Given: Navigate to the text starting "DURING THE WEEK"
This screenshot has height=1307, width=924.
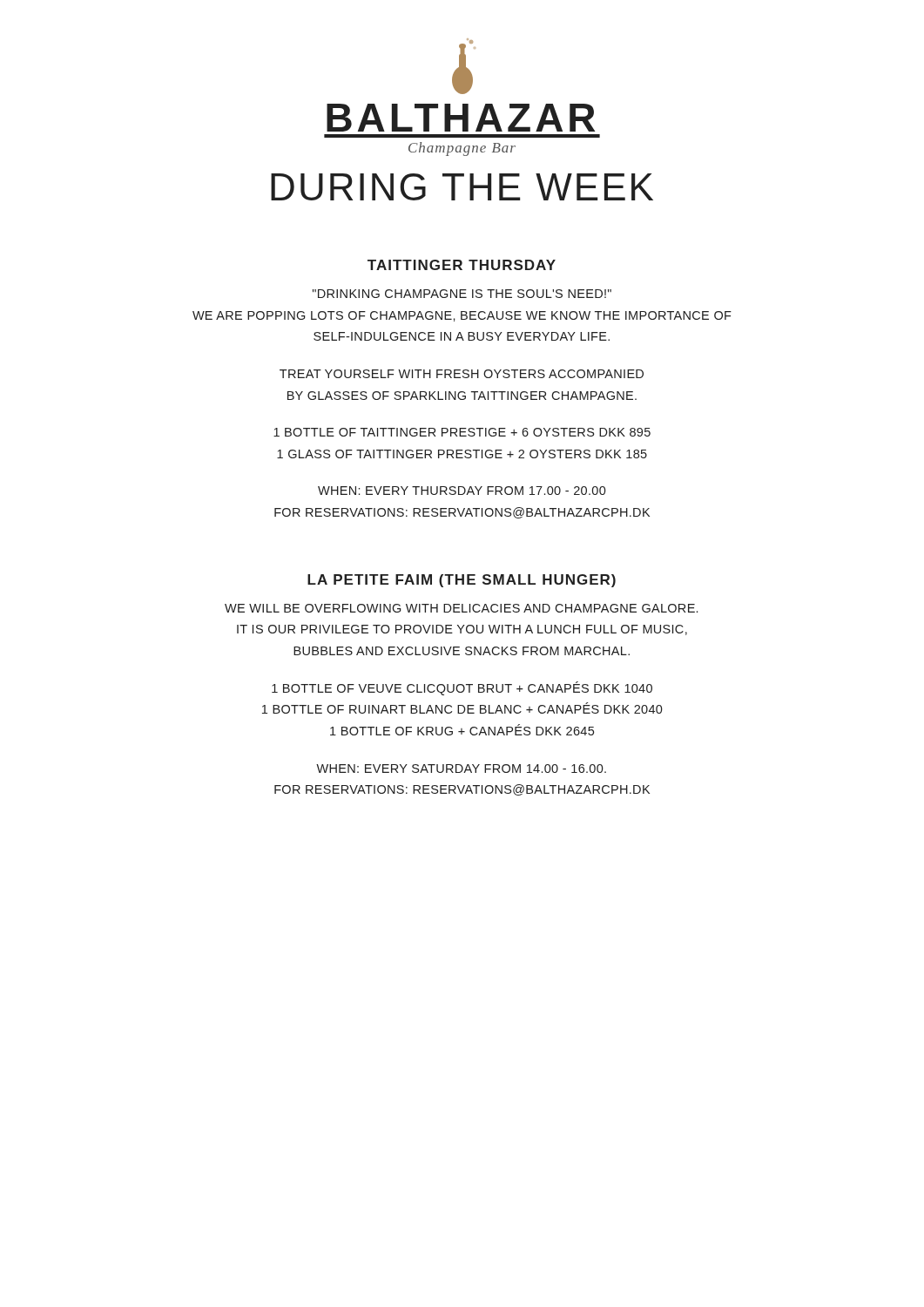Looking at the screenshot, I should (462, 187).
